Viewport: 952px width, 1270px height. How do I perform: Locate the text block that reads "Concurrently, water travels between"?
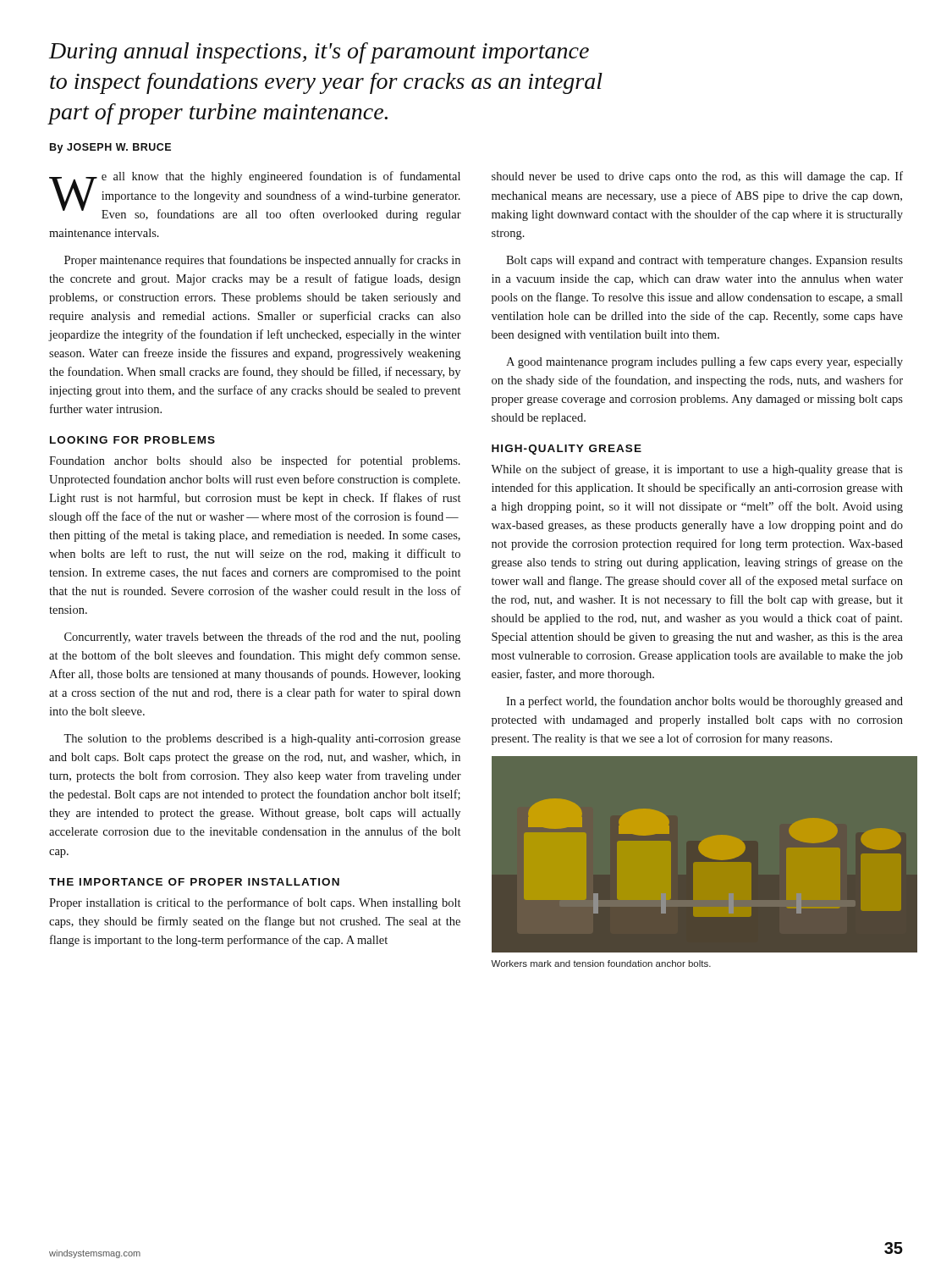point(255,674)
